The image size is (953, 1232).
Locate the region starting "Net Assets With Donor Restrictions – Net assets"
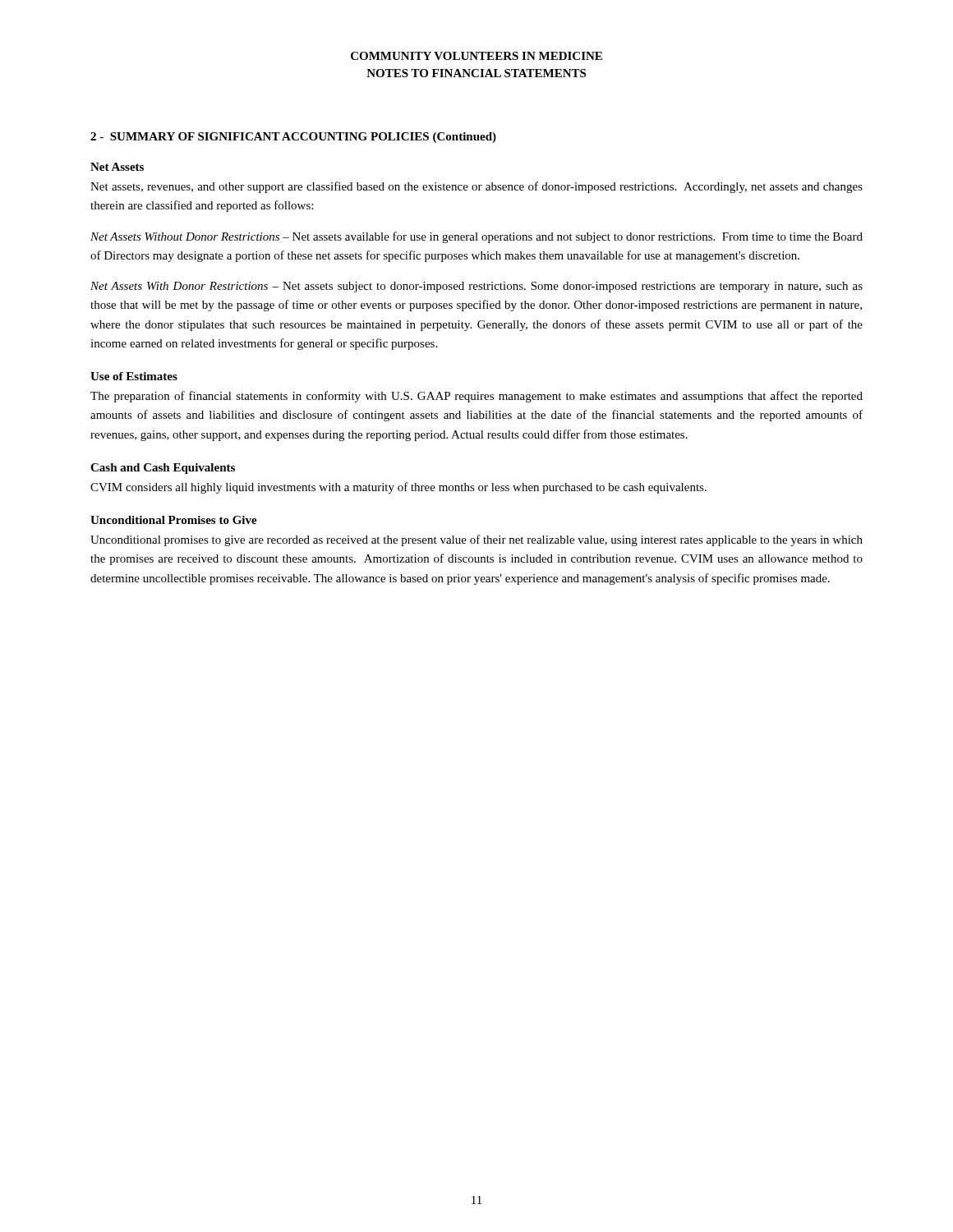(x=476, y=314)
